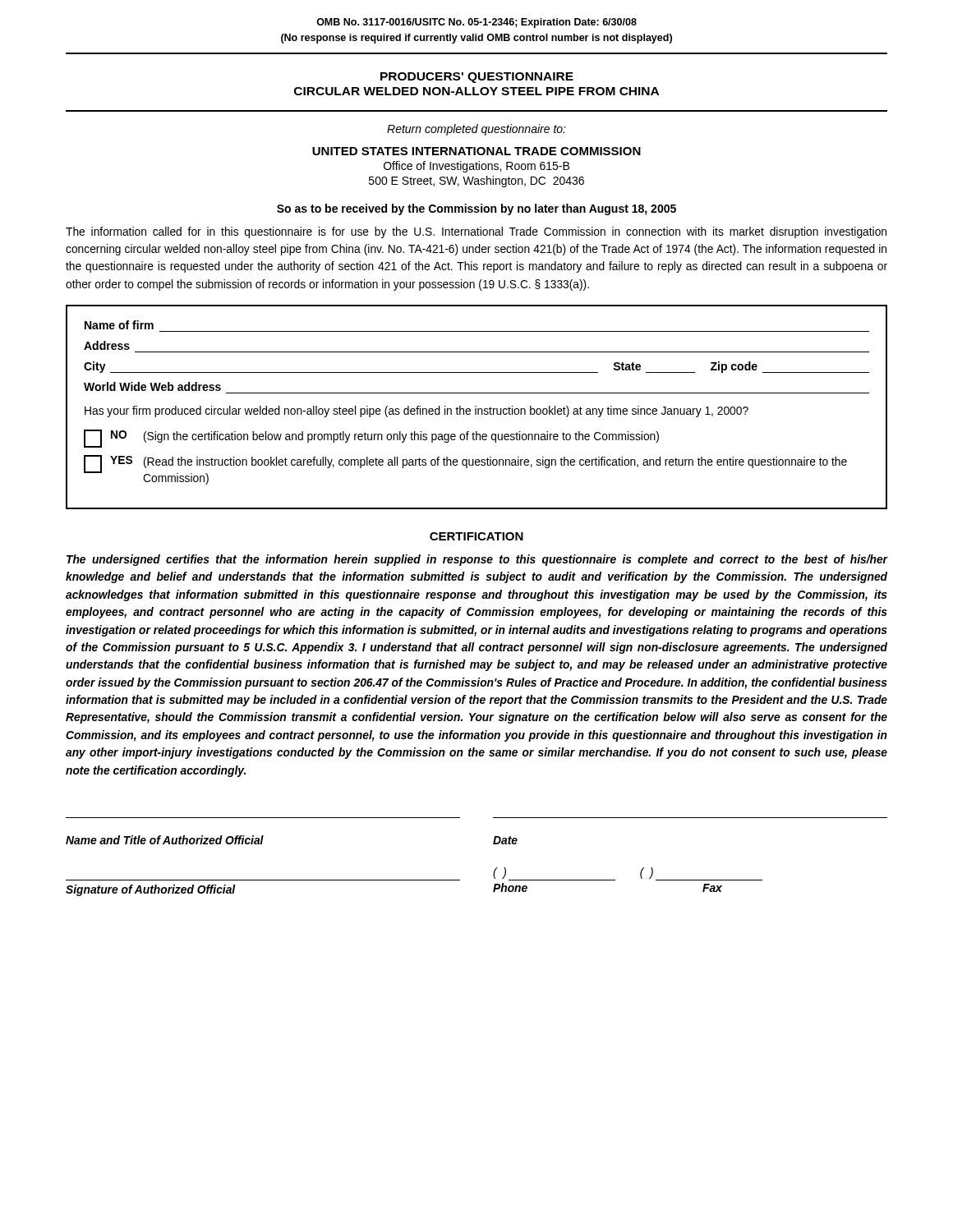Select the text block that says "The undersigned certifies that the information herein"
Image resolution: width=953 pixels, height=1232 pixels.
(476, 665)
